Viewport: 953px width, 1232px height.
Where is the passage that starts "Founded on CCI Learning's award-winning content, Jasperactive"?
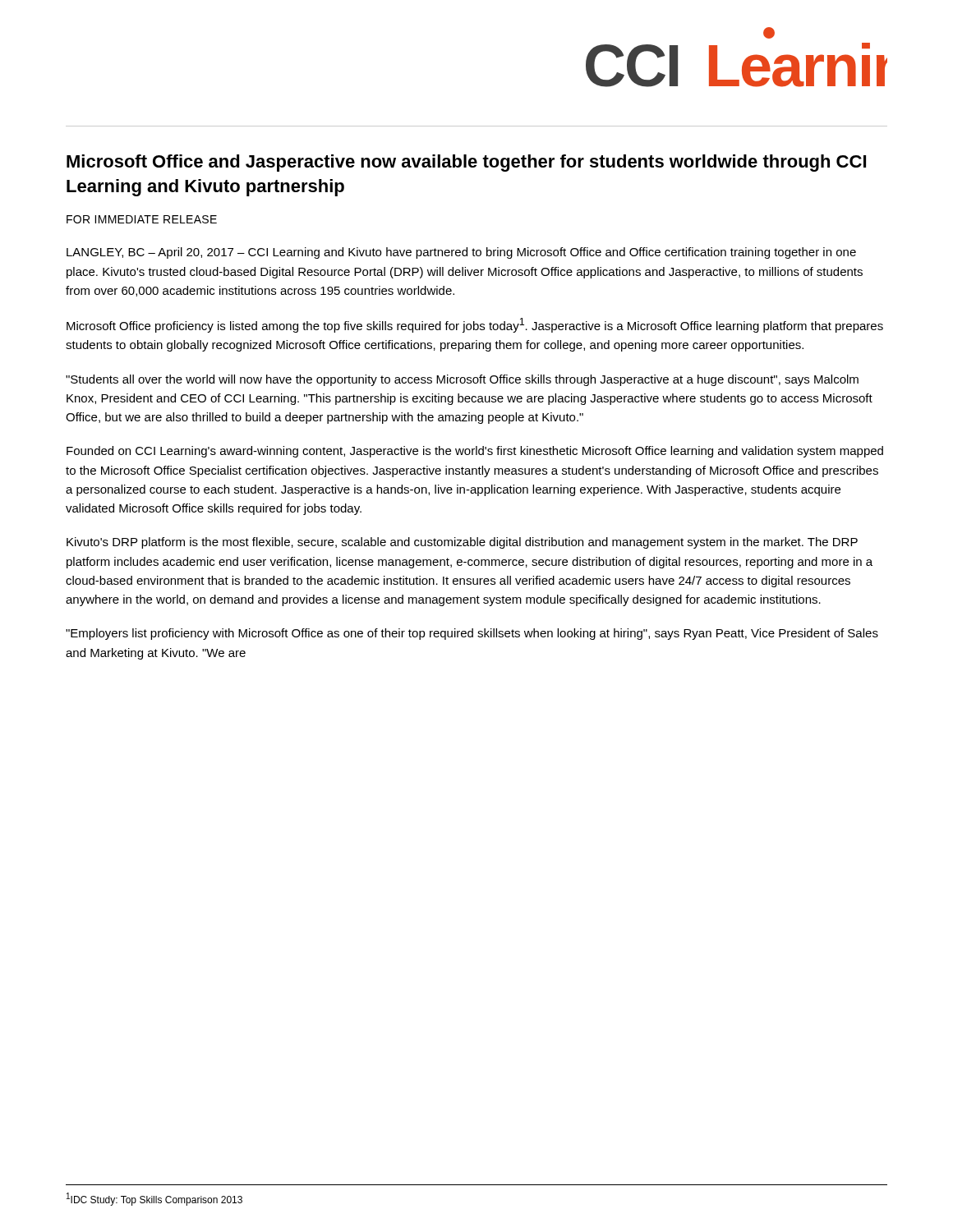pos(475,479)
